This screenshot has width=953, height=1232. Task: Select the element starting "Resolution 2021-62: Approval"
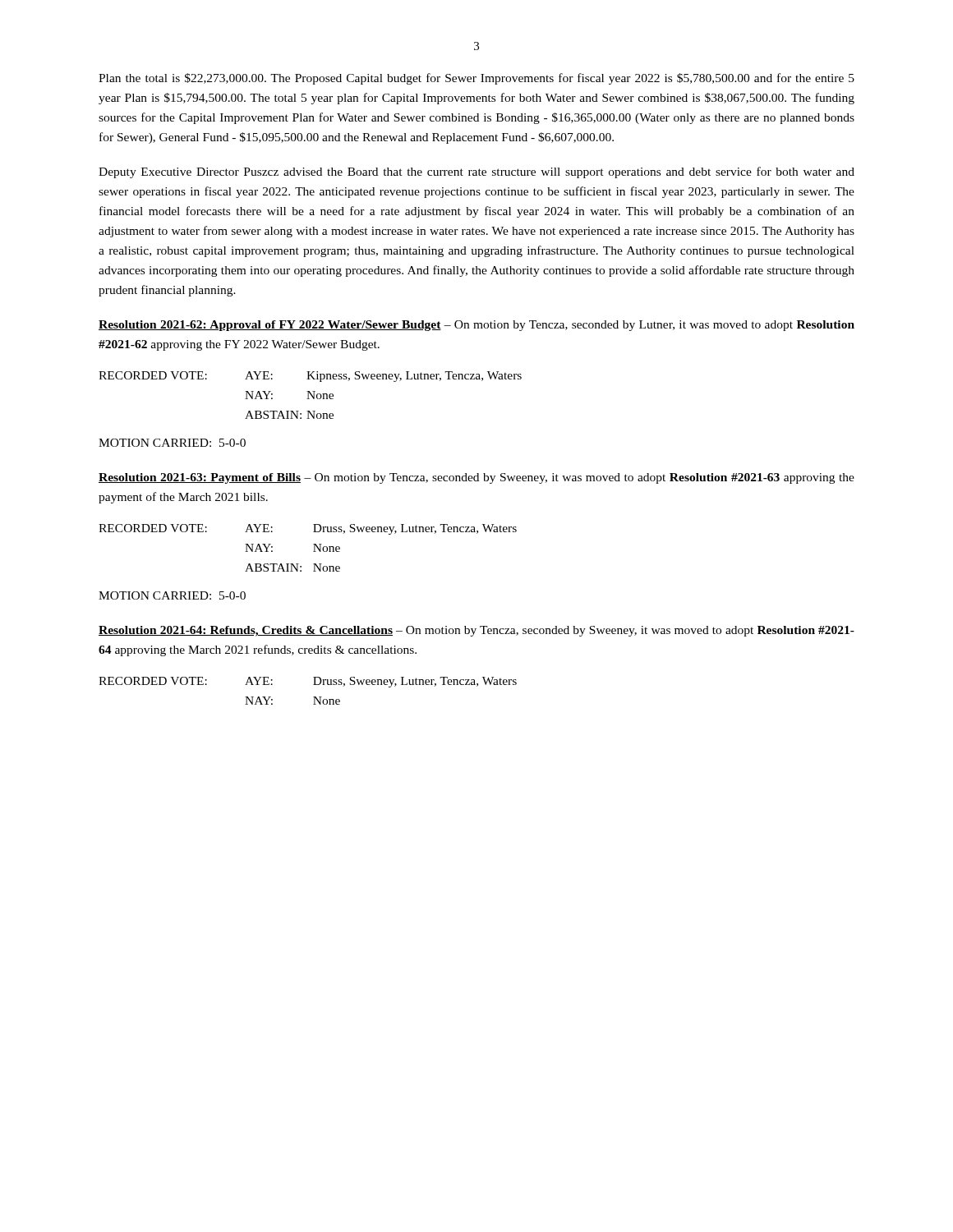pos(476,334)
